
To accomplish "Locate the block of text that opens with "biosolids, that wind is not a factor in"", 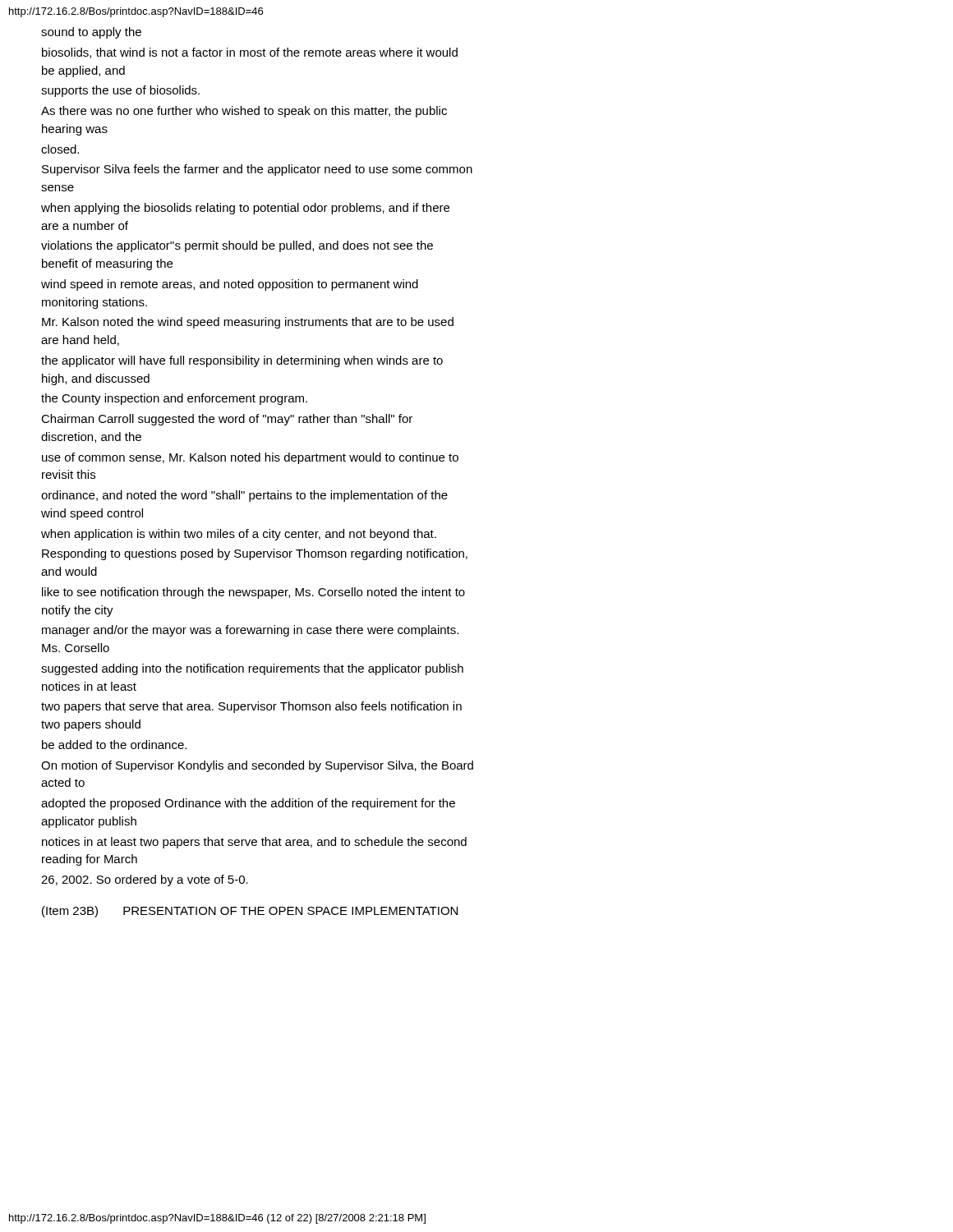I will (250, 53).
